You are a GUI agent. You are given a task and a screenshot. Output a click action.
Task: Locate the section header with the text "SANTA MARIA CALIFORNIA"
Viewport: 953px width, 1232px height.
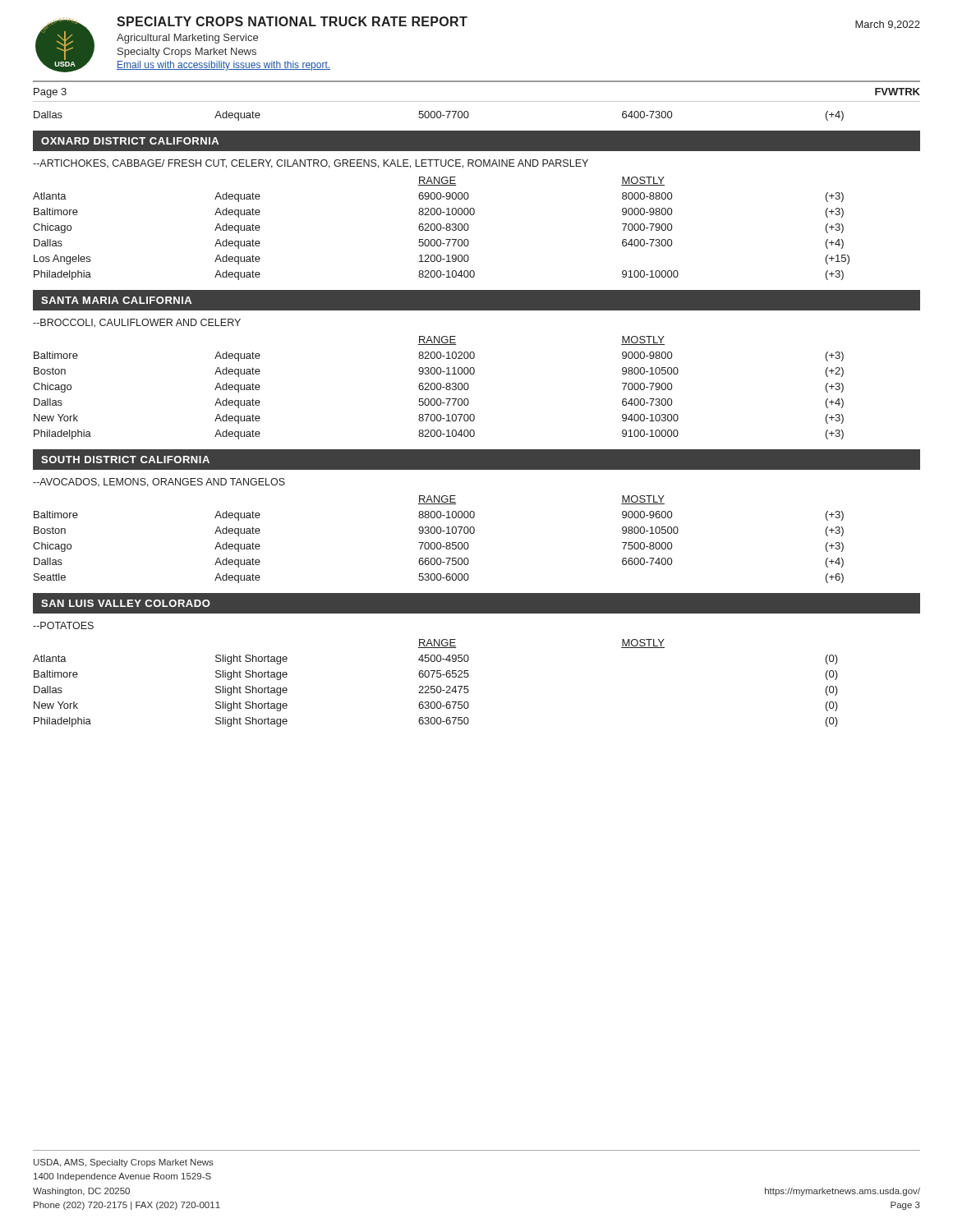(117, 300)
